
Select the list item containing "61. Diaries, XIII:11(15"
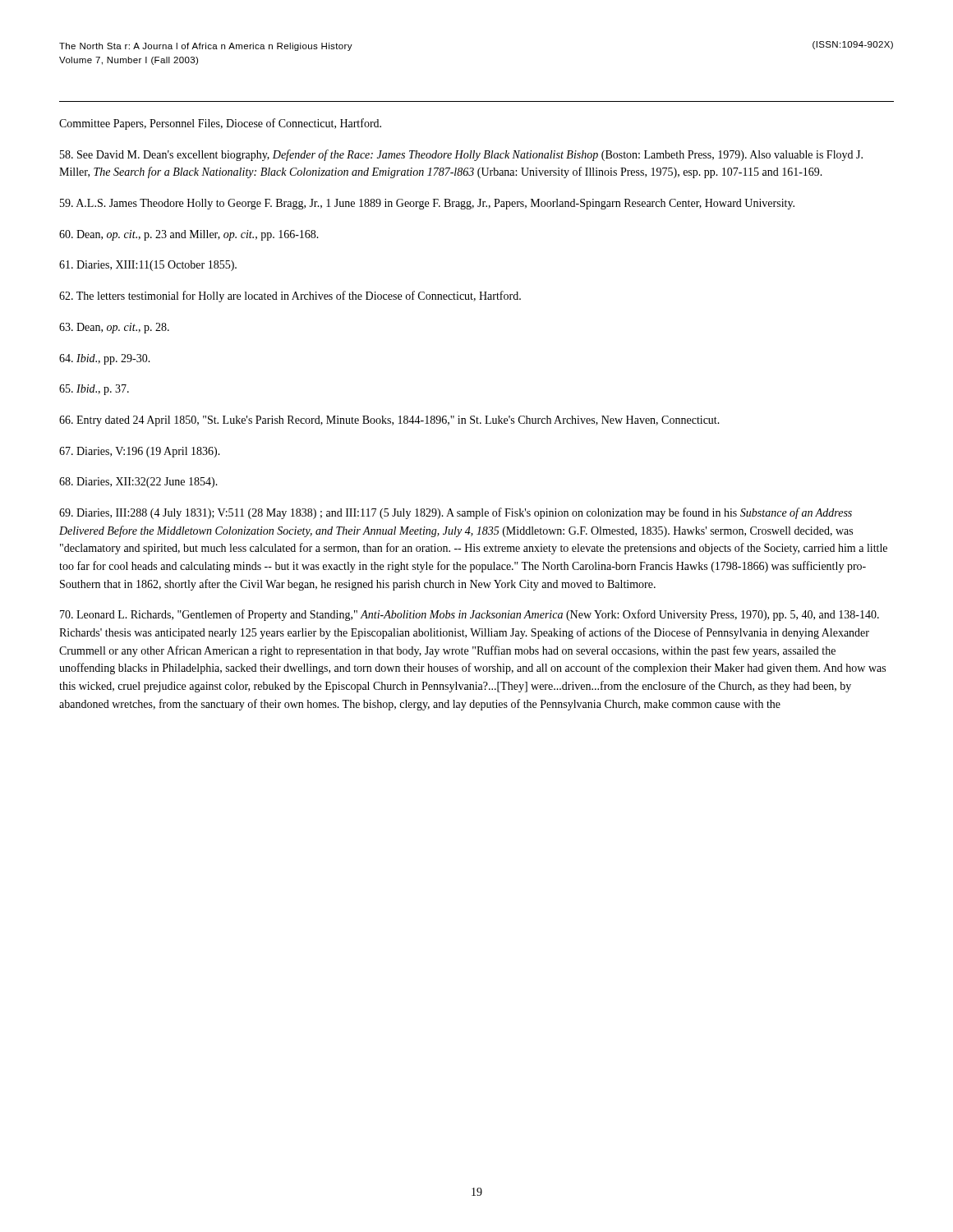[x=148, y=265]
